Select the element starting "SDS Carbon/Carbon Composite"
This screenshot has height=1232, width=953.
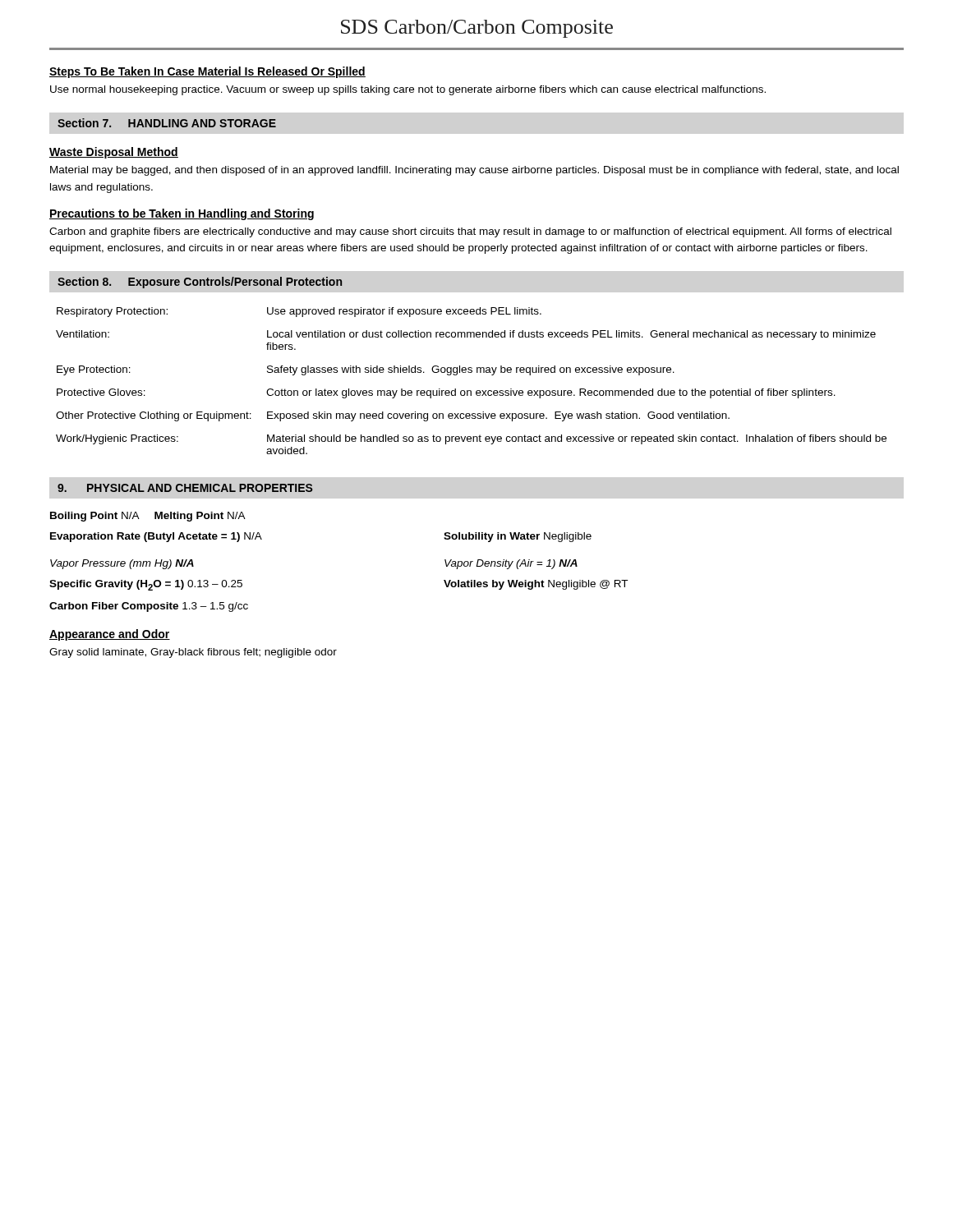(476, 27)
